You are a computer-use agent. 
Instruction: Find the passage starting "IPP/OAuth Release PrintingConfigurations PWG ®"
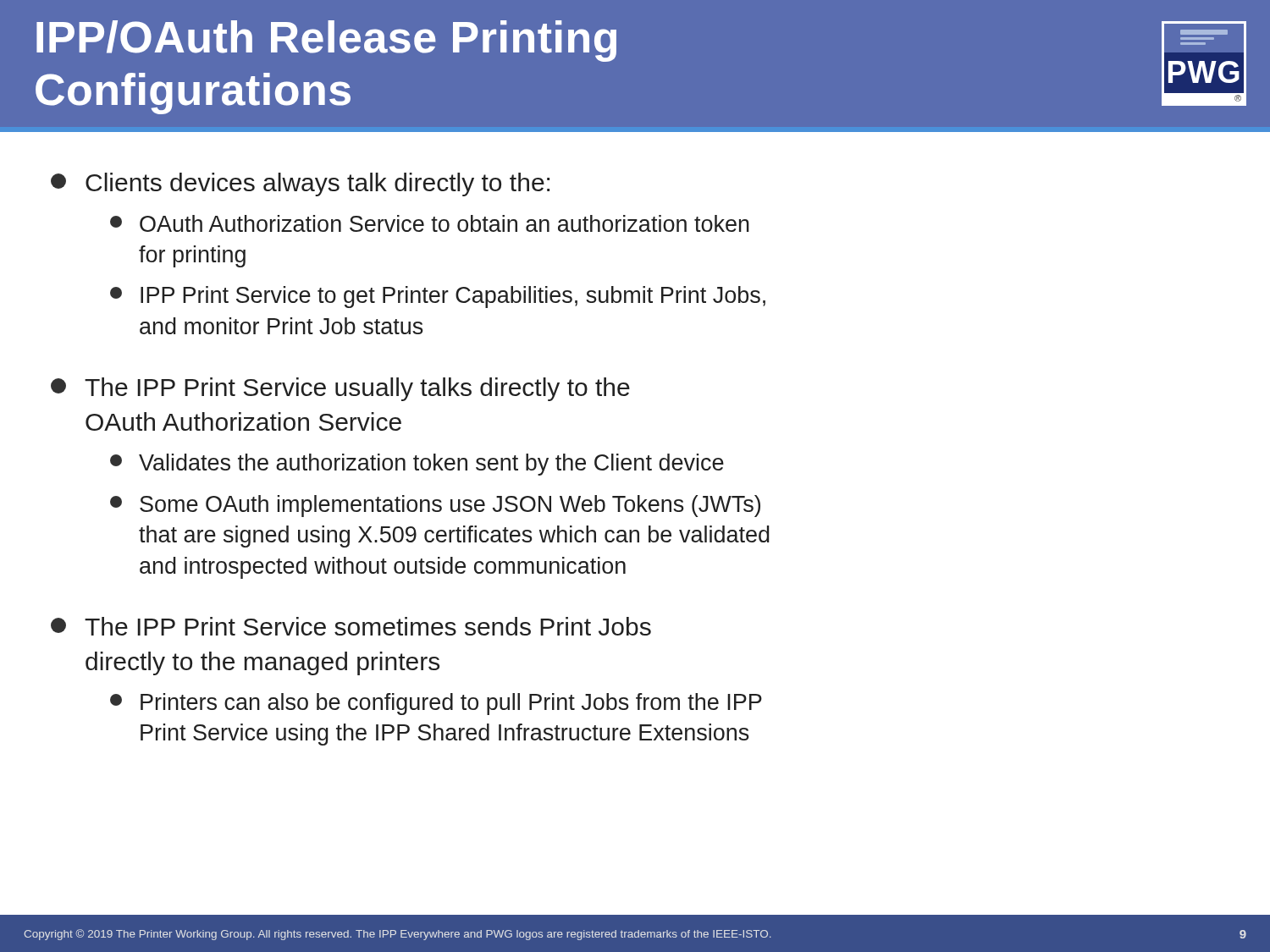click(640, 63)
